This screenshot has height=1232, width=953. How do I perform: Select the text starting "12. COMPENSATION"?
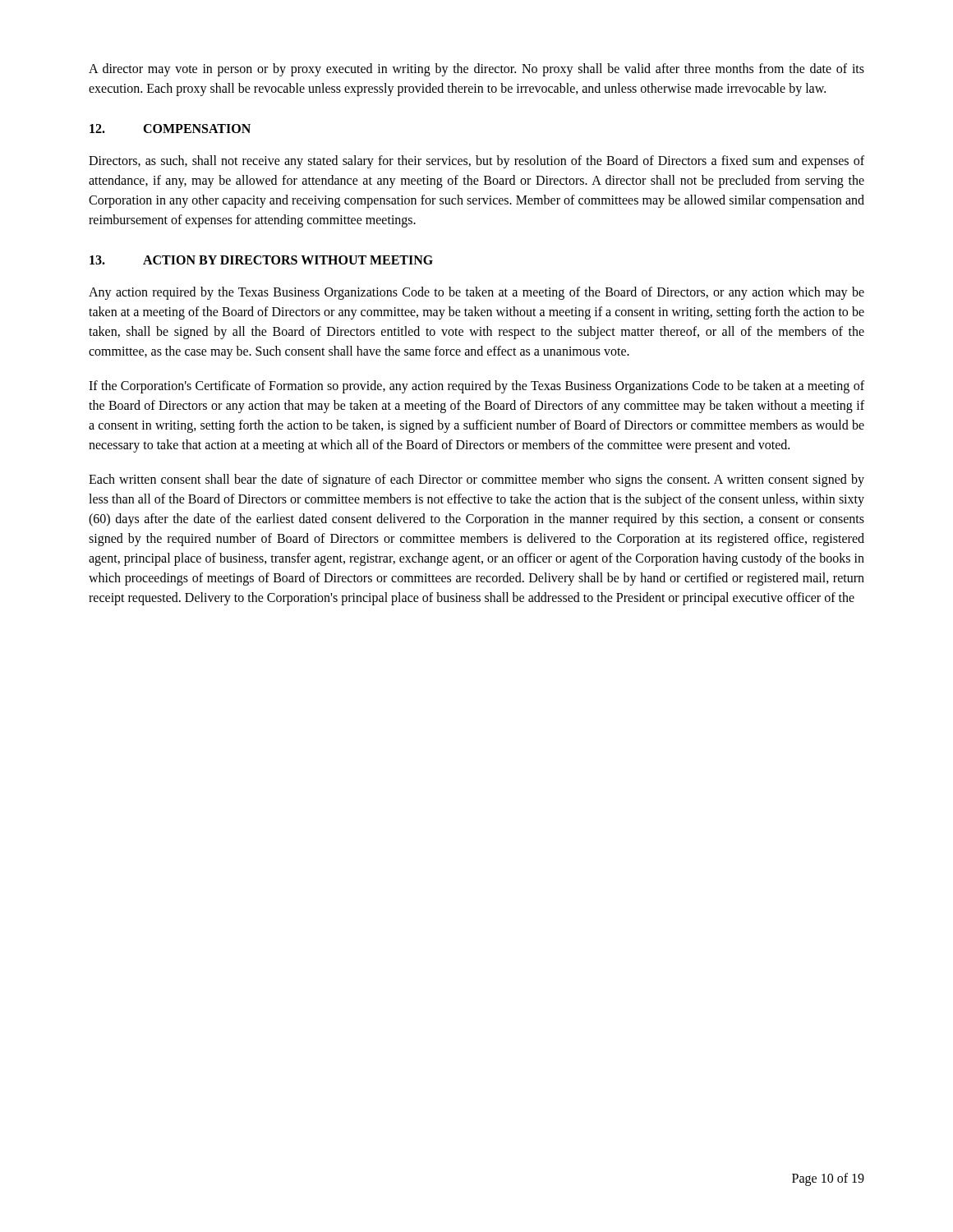click(x=170, y=129)
